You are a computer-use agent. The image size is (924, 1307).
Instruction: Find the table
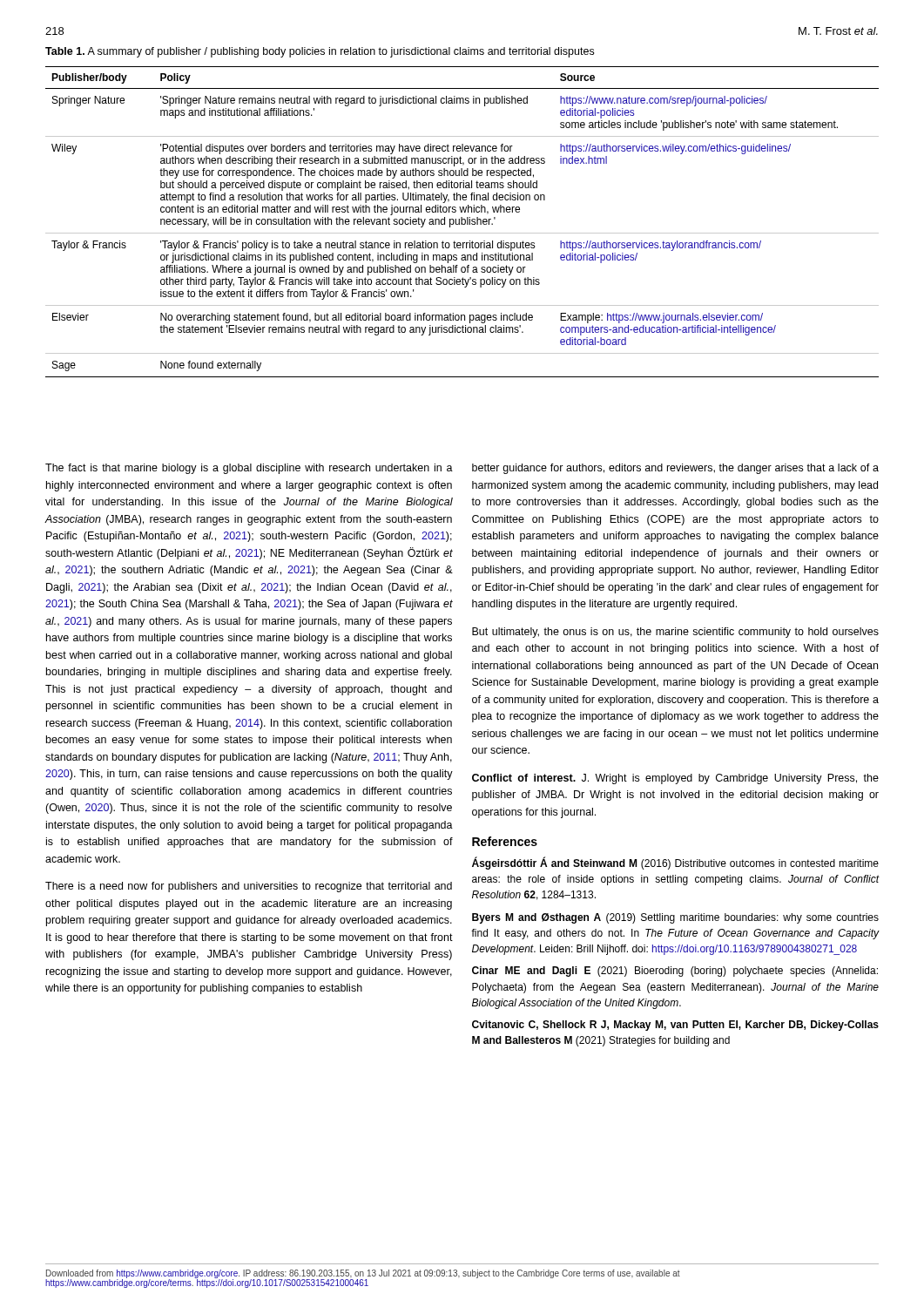click(462, 222)
